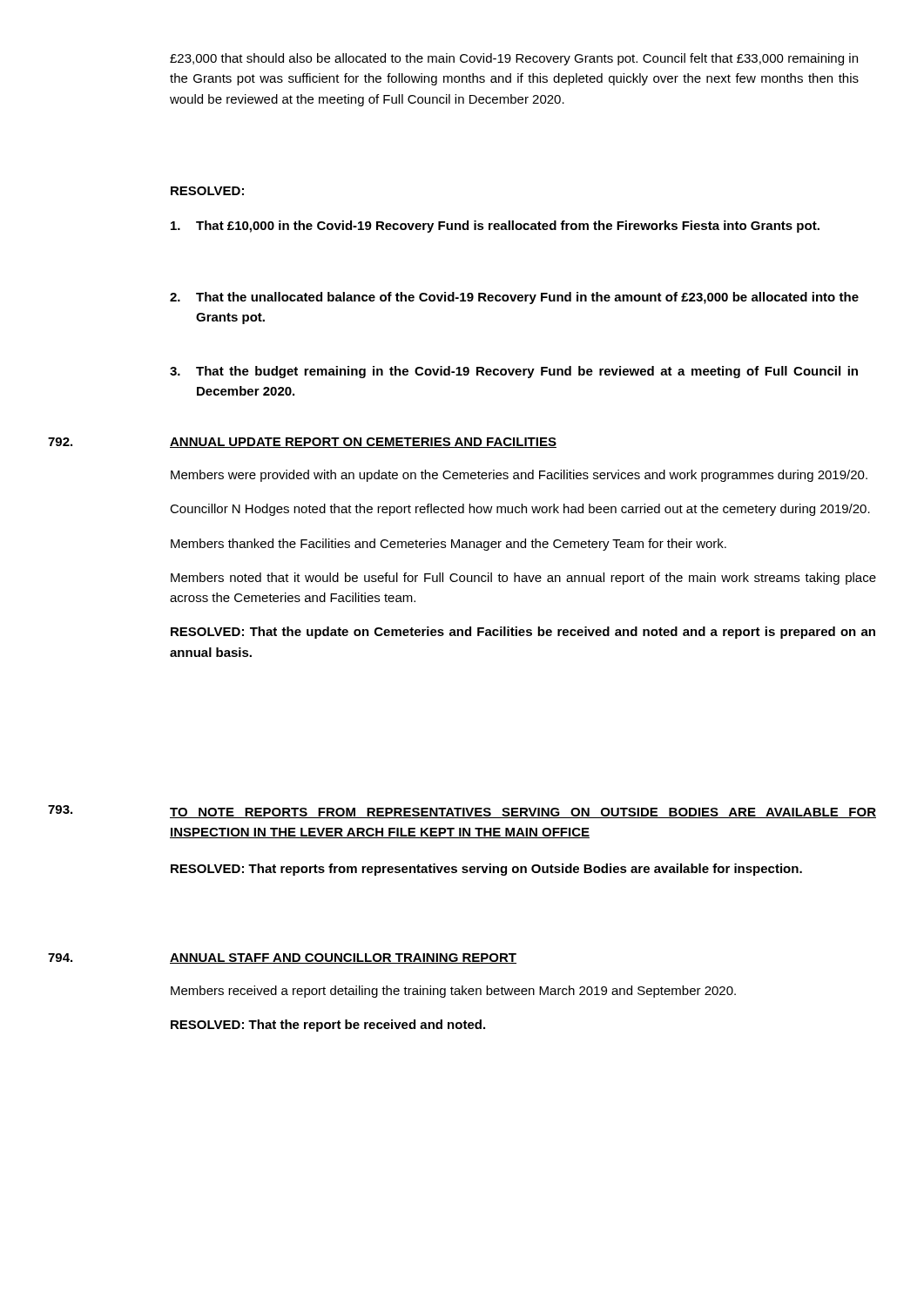924x1307 pixels.
Task: Click on the text block containing "RESOLVED: That the update"
Action: click(523, 642)
